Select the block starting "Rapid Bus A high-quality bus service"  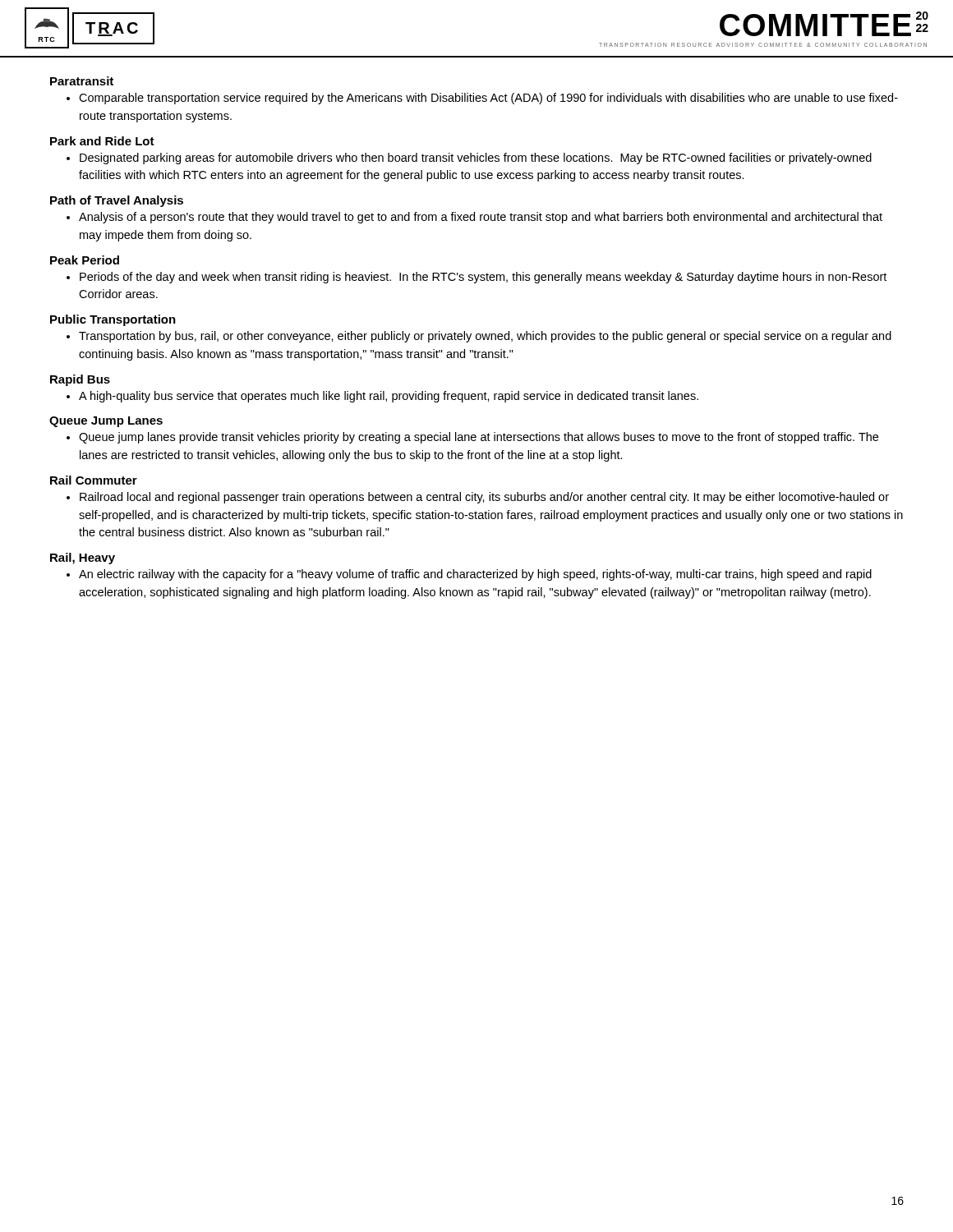coord(476,388)
